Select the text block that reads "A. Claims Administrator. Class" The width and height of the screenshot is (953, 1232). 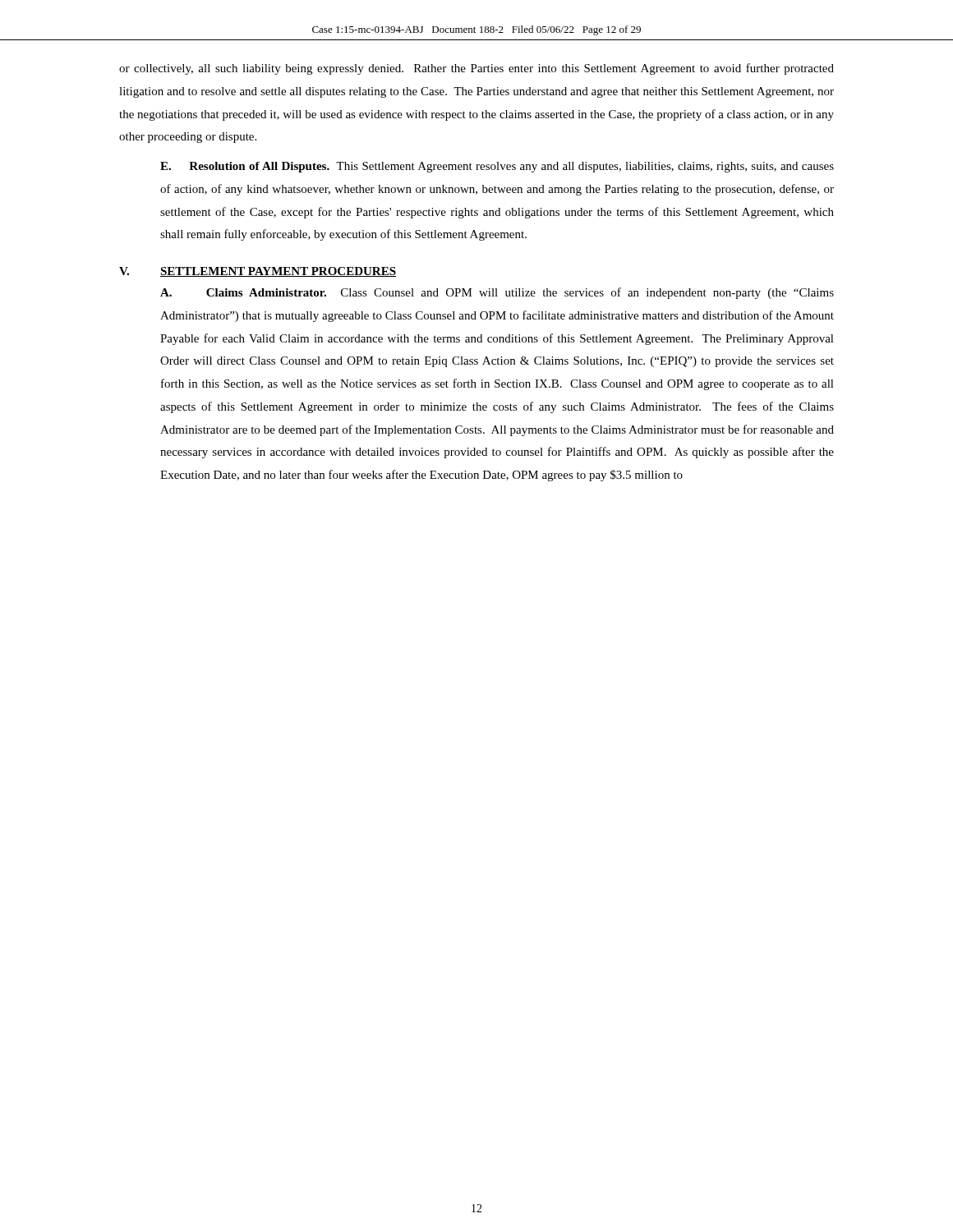coord(497,384)
